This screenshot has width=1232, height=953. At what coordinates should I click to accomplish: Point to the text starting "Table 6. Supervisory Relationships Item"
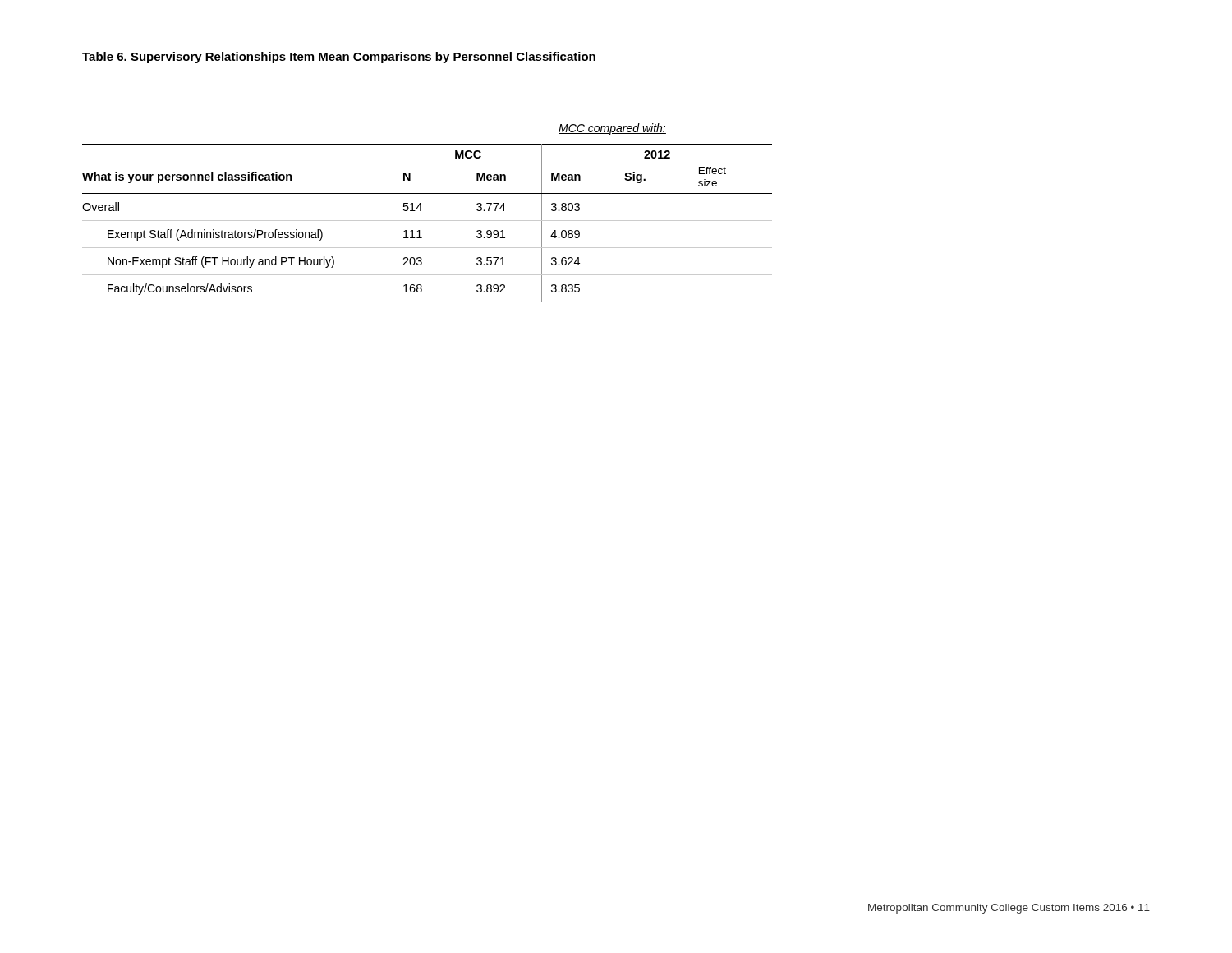tap(339, 56)
